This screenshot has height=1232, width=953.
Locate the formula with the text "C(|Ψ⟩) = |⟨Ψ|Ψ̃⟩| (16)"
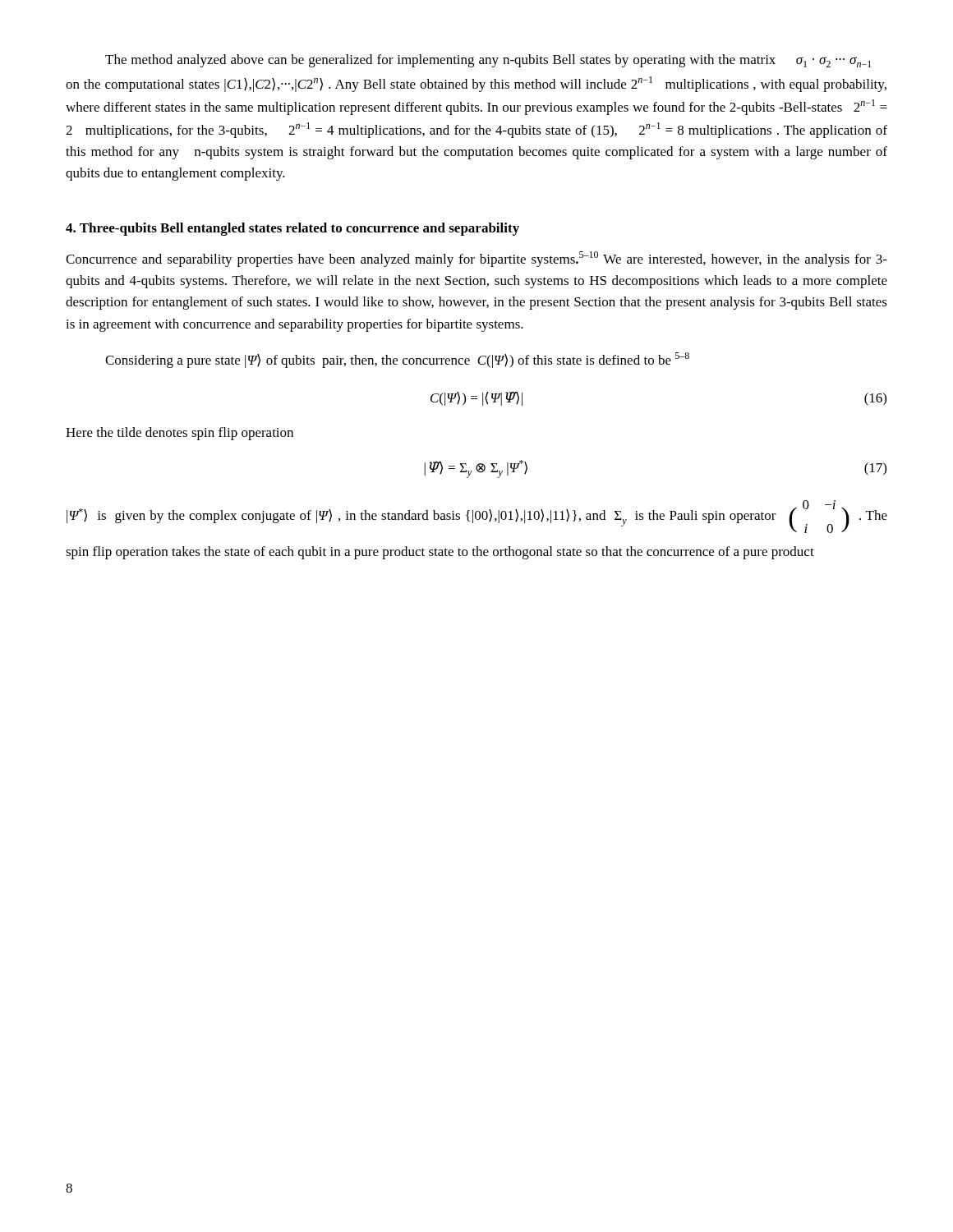[x=483, y=399]
